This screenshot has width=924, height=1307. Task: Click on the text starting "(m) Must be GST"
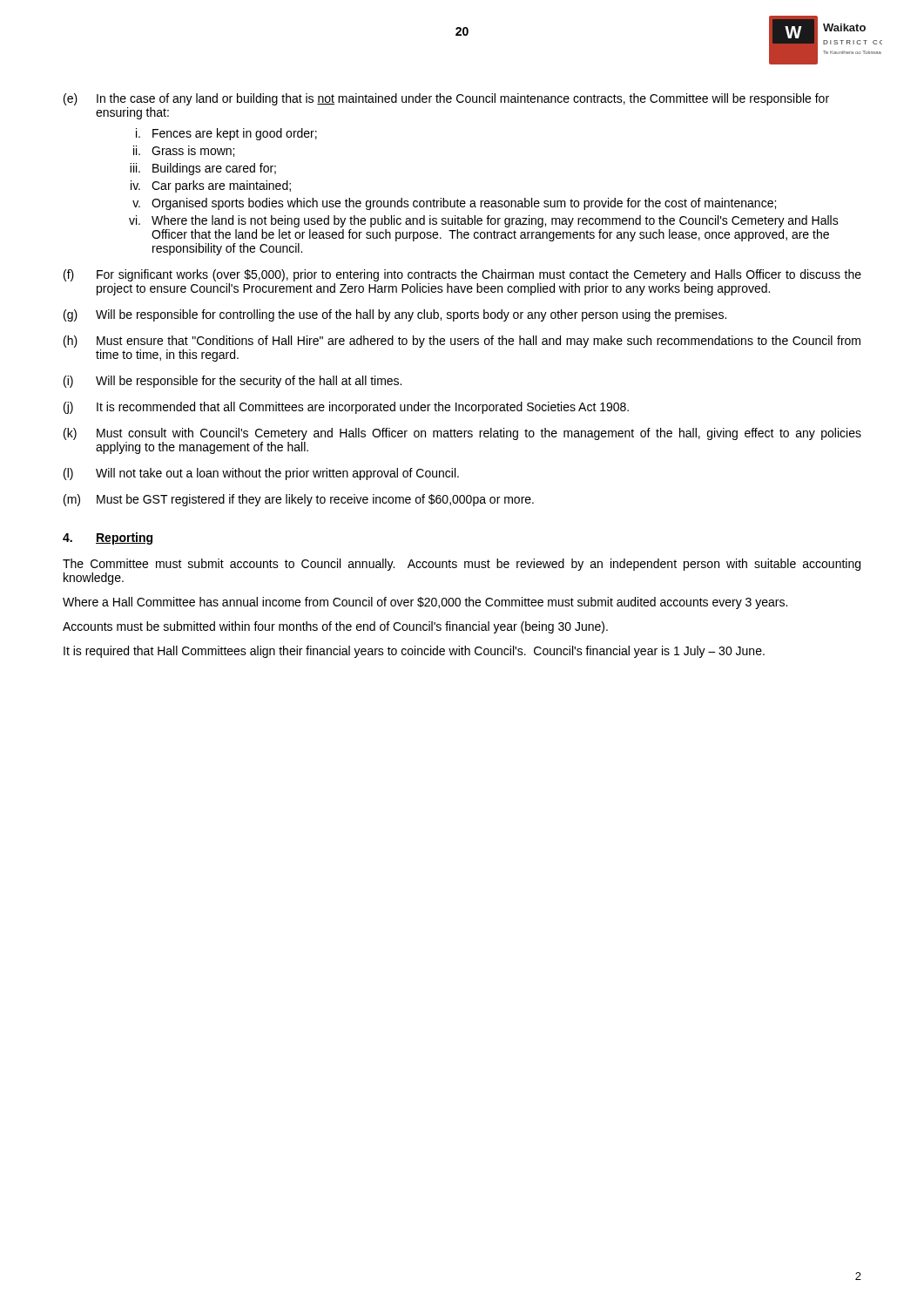click(x=299, y=499)
